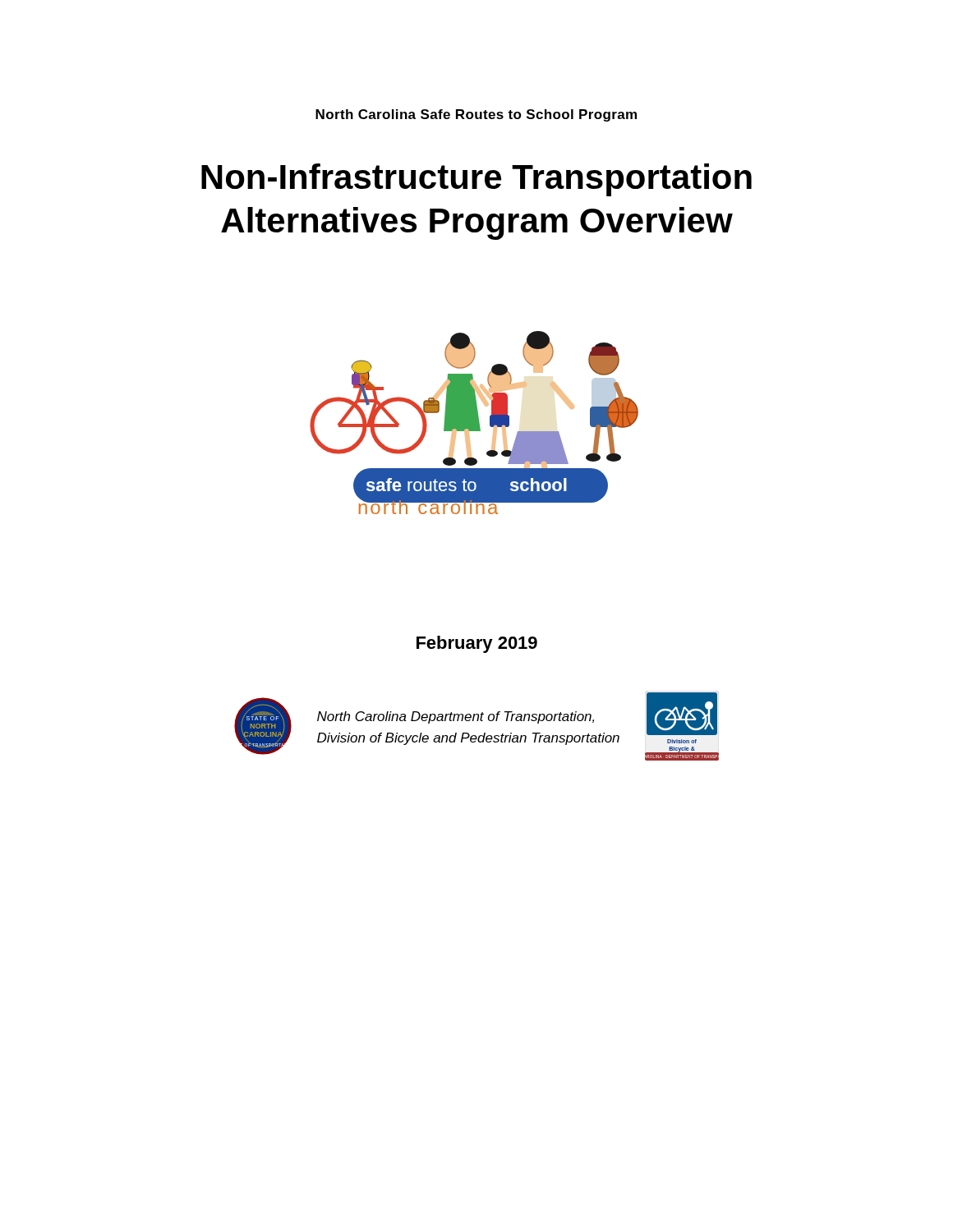The image size is (953, 1232).
Task: Select the passage starting "North Carolina Safe Routes"
Action: (x=476, y=115)
